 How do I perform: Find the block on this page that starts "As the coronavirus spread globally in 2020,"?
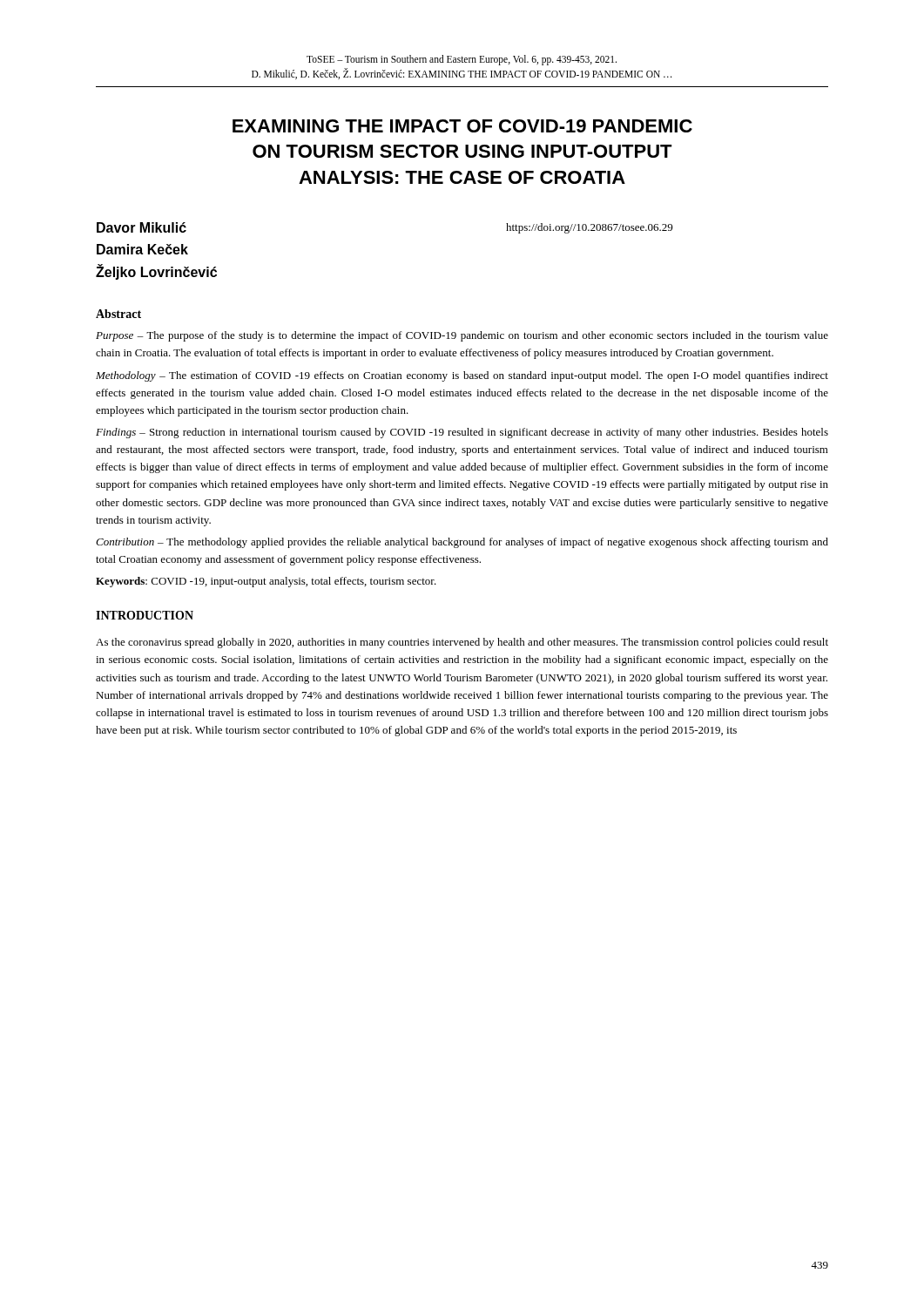tap(462, 686)
